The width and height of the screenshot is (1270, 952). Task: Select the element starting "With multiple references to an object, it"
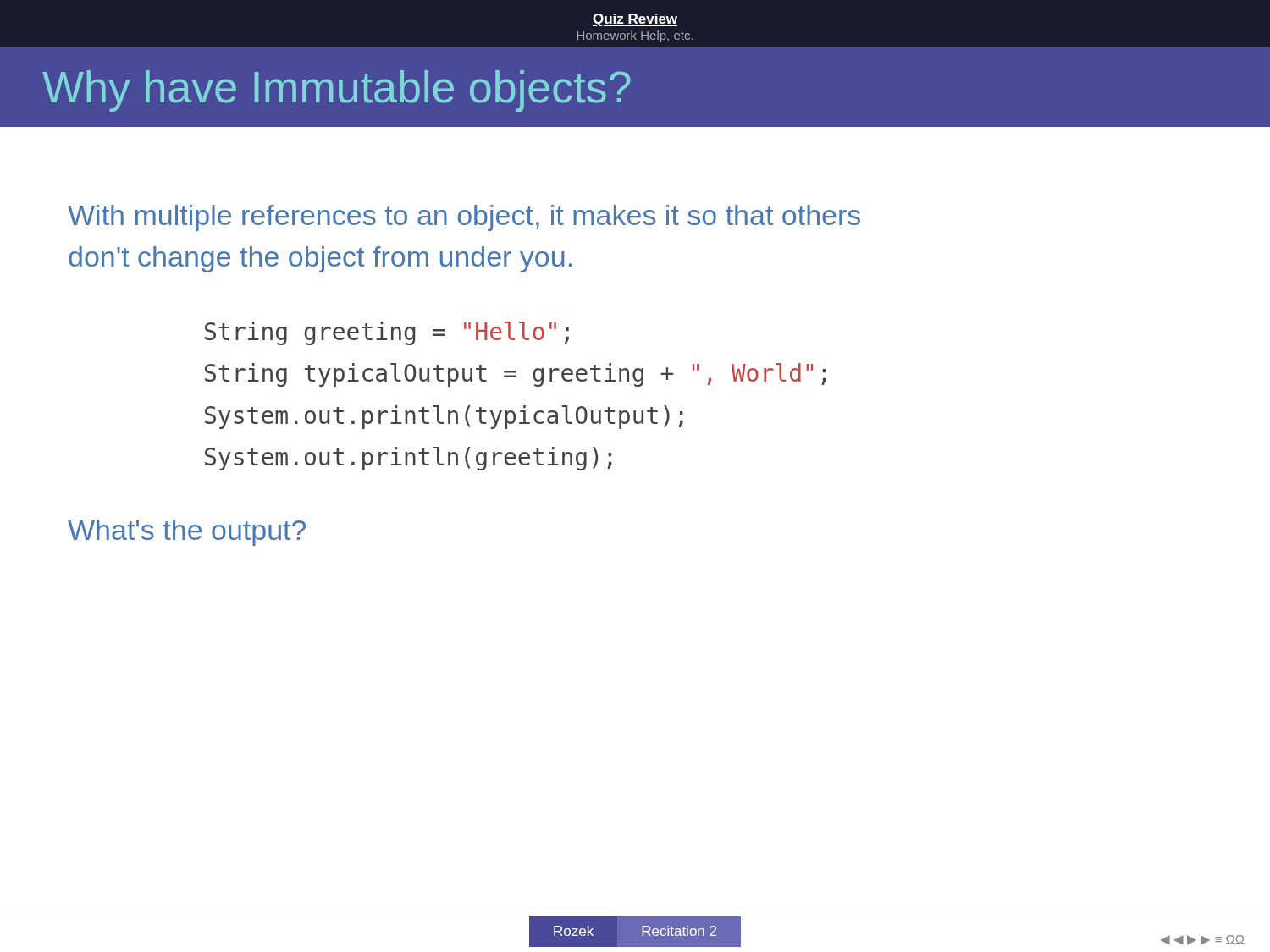pos(465,236)
